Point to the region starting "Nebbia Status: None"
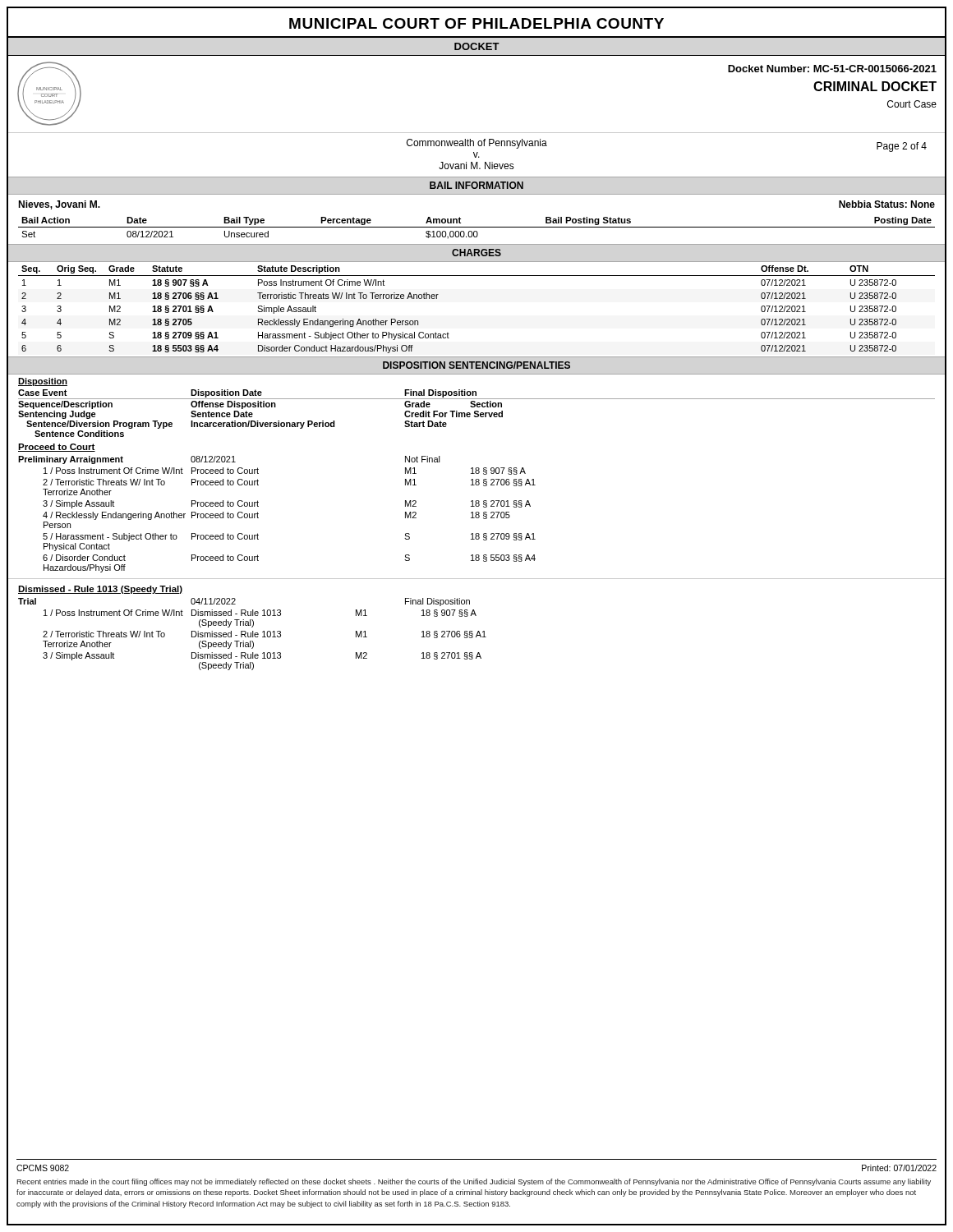 coord(887,205)
